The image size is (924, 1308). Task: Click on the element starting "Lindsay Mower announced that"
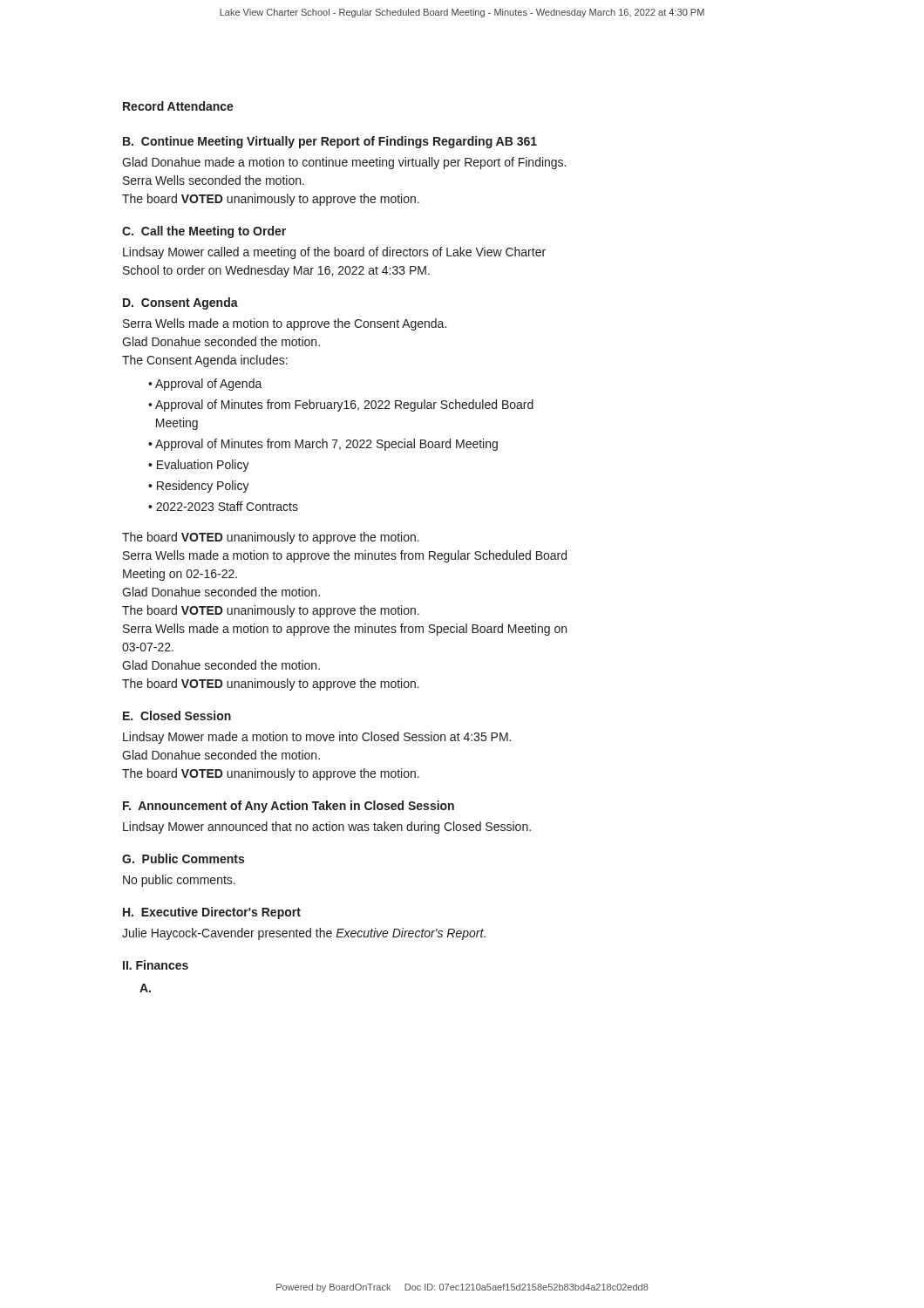(x=327, y=827)
